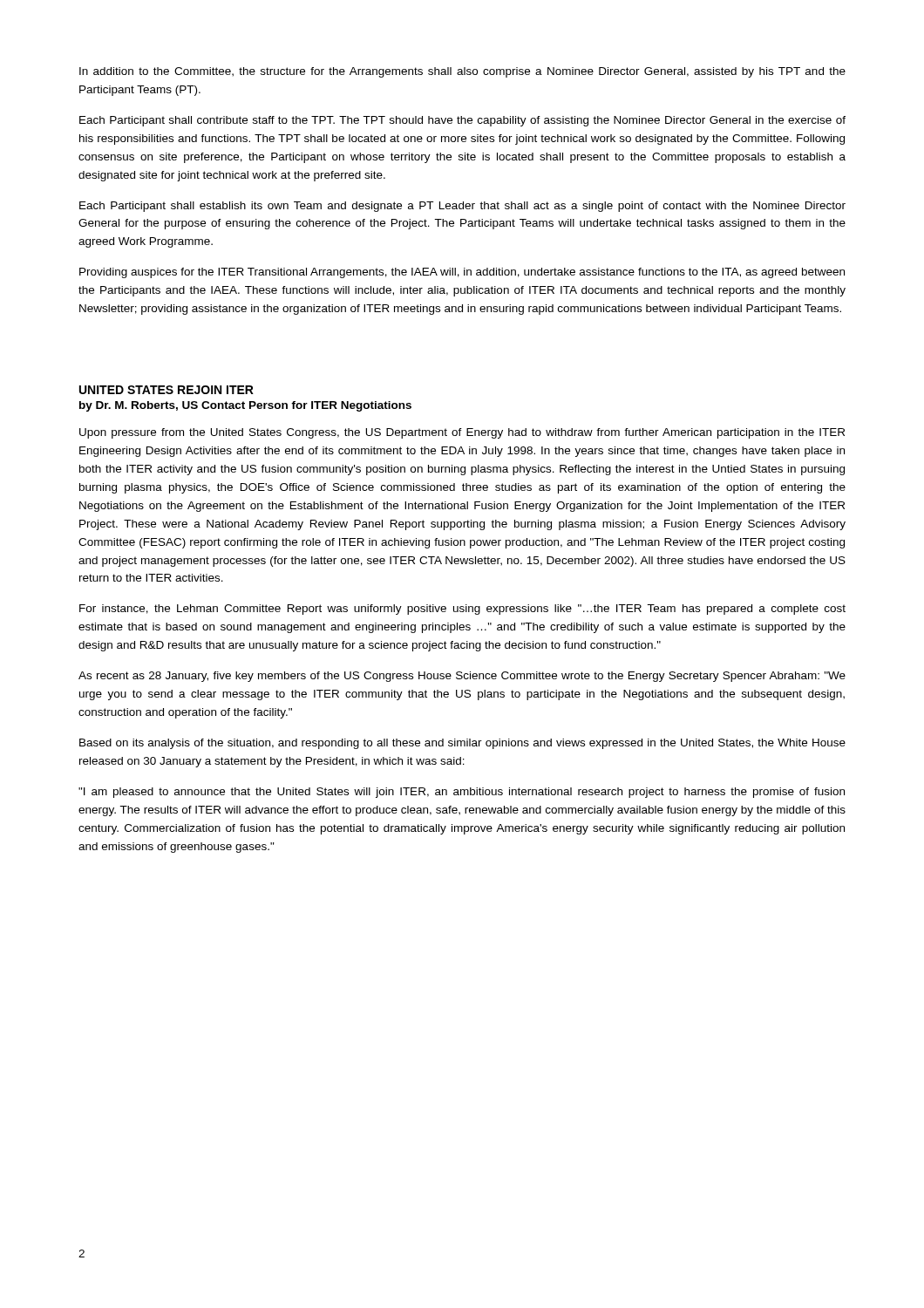Locate the text block that reads "Upon pressure from the United States Congress, the"
This screenshot has width=924, height=1308.
point(462,505)
